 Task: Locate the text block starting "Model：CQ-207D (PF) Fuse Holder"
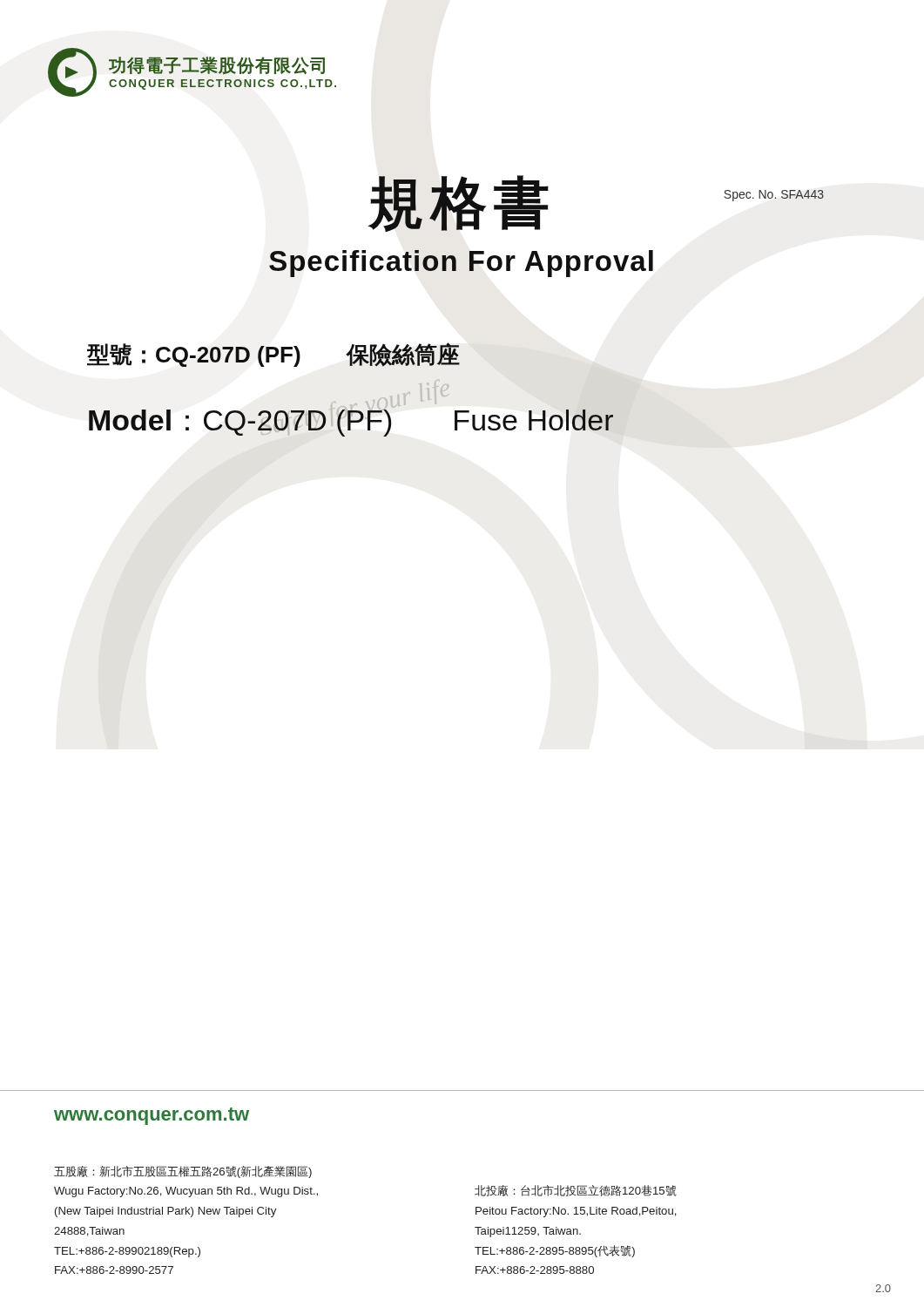pyautogui.click(x=350, y=420)
